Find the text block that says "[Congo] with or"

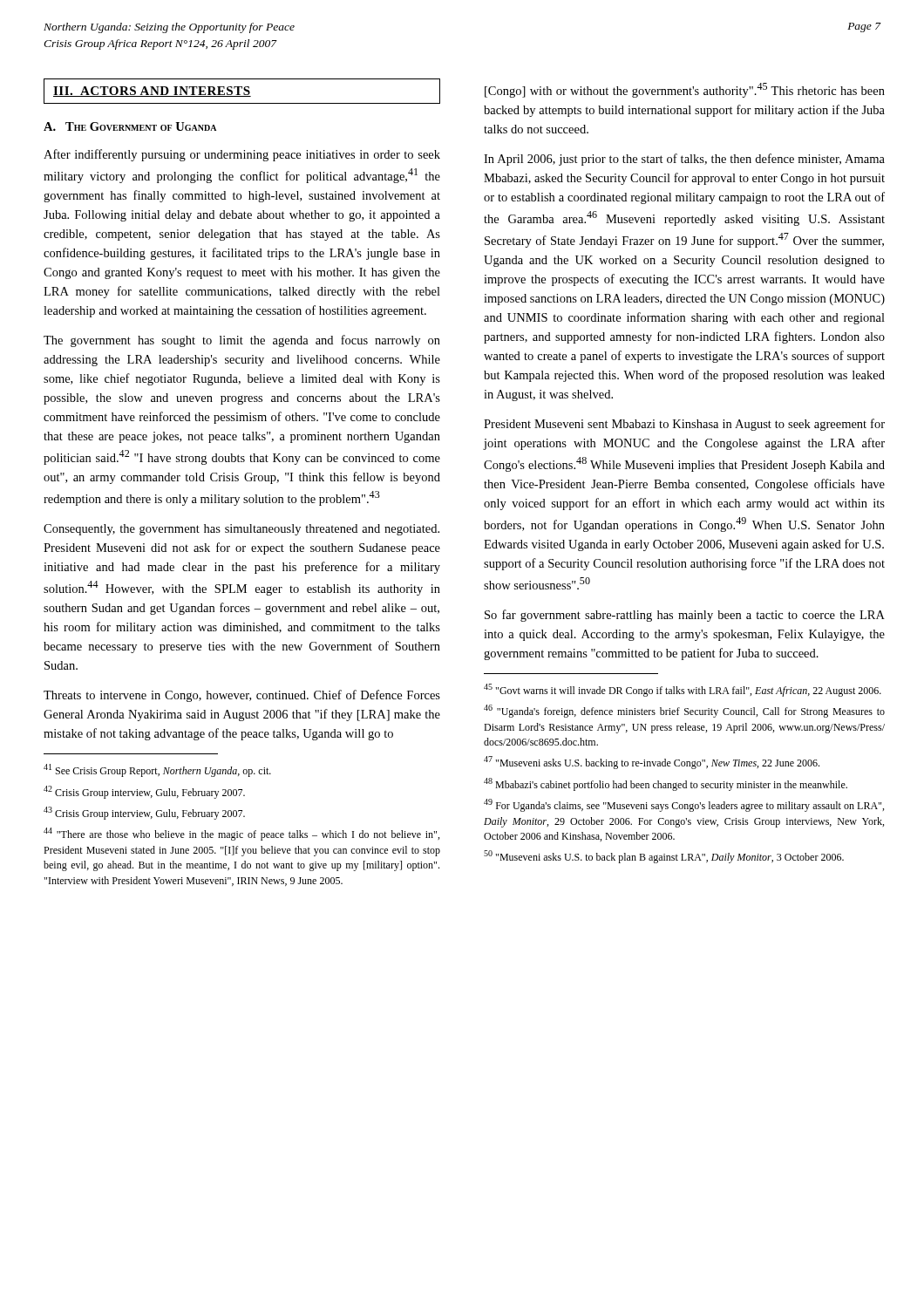coord(684,108)
